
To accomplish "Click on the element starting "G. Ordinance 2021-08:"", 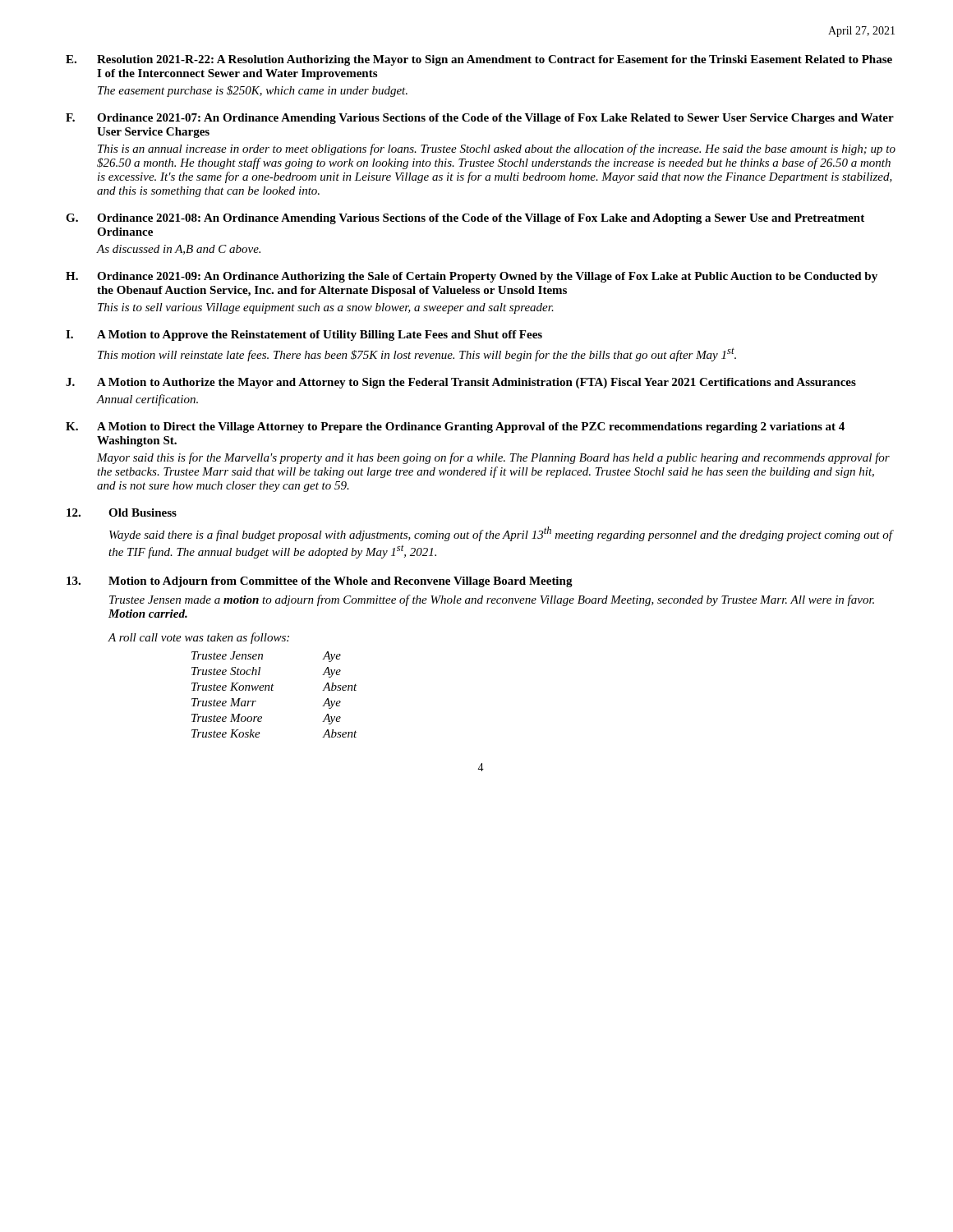I will point(465,219).
